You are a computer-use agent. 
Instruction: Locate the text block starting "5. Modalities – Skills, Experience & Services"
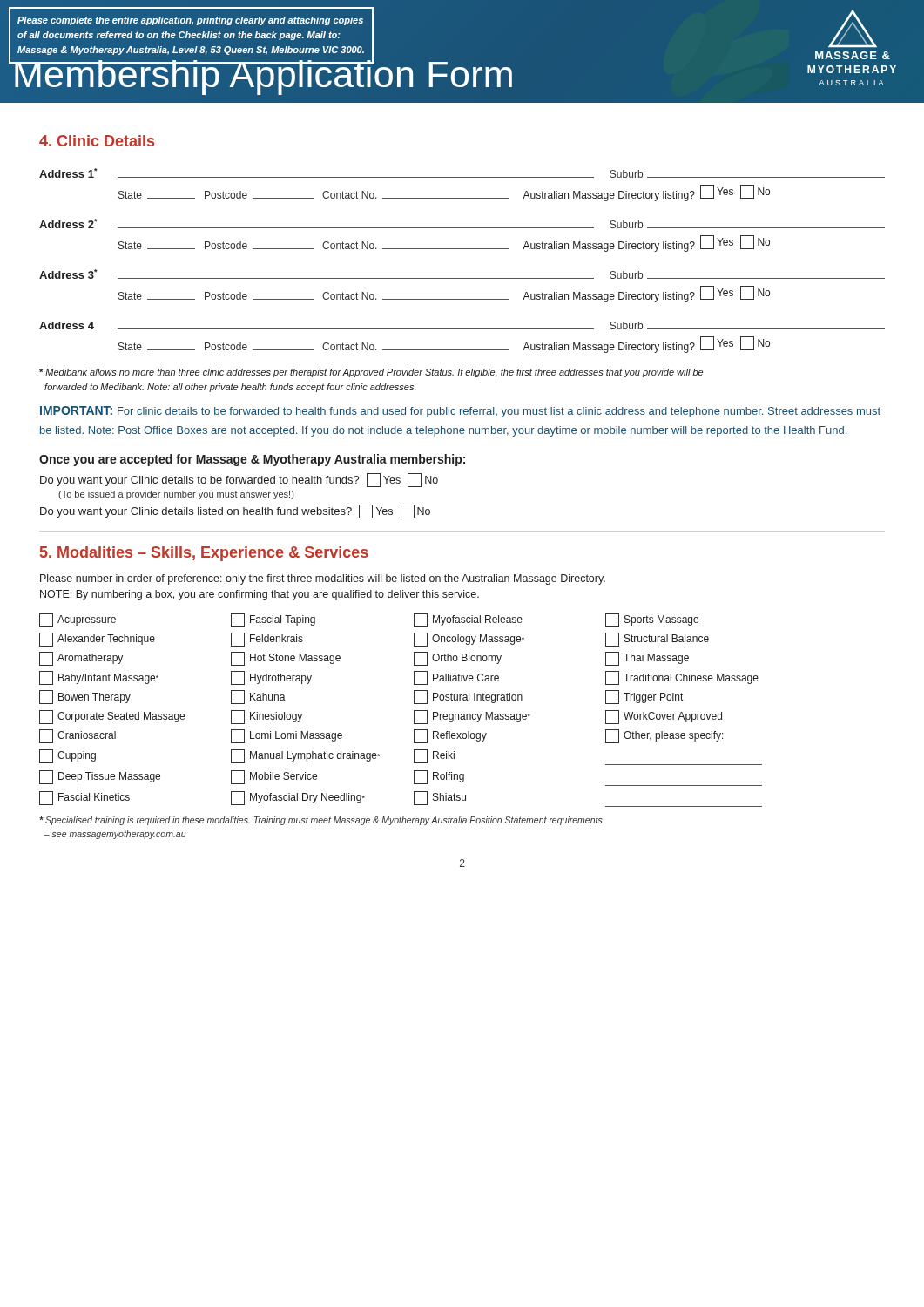(204, 552)
